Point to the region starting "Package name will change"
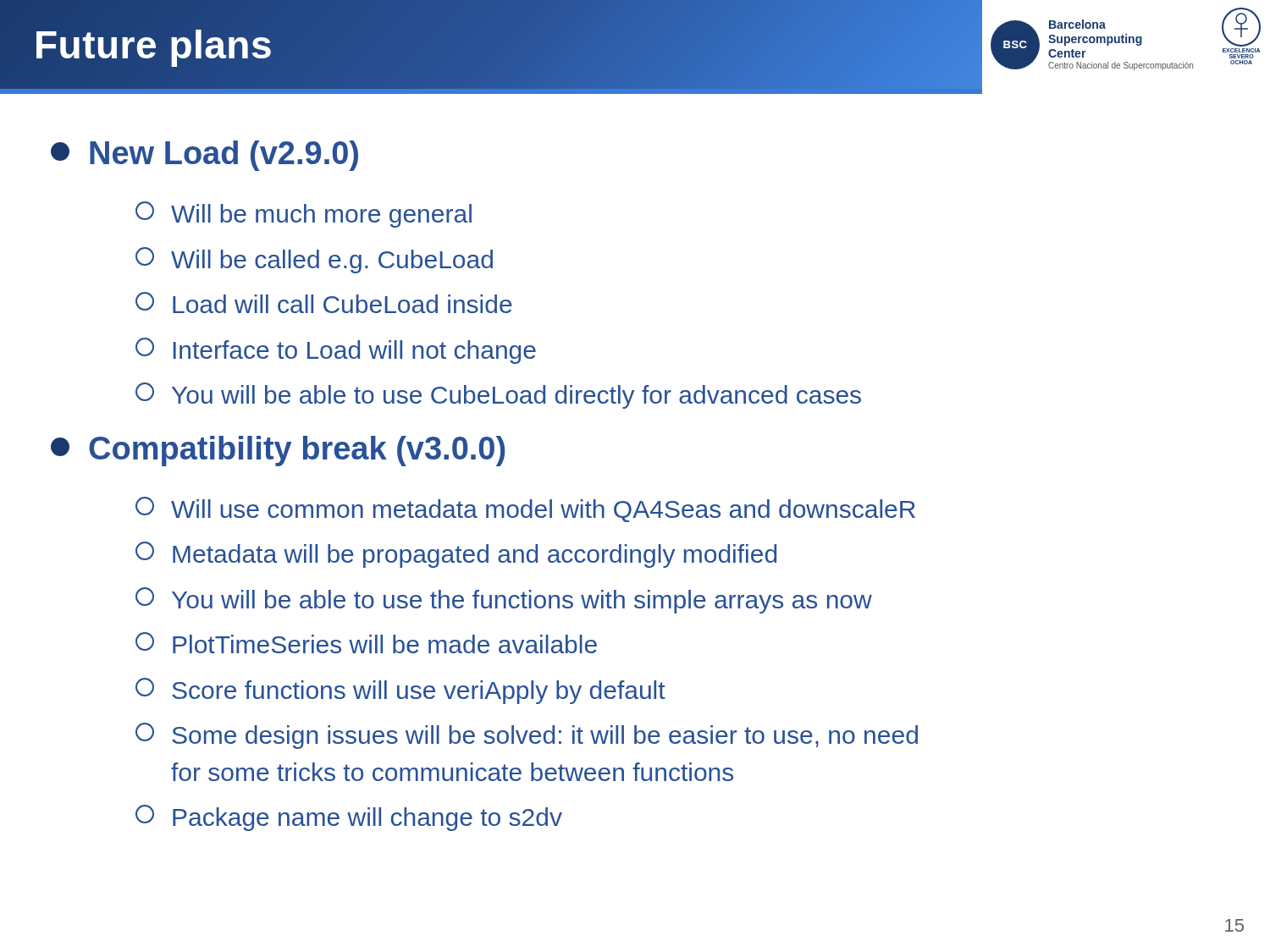This screenshot has height=952, width=1270. [349, 817]
